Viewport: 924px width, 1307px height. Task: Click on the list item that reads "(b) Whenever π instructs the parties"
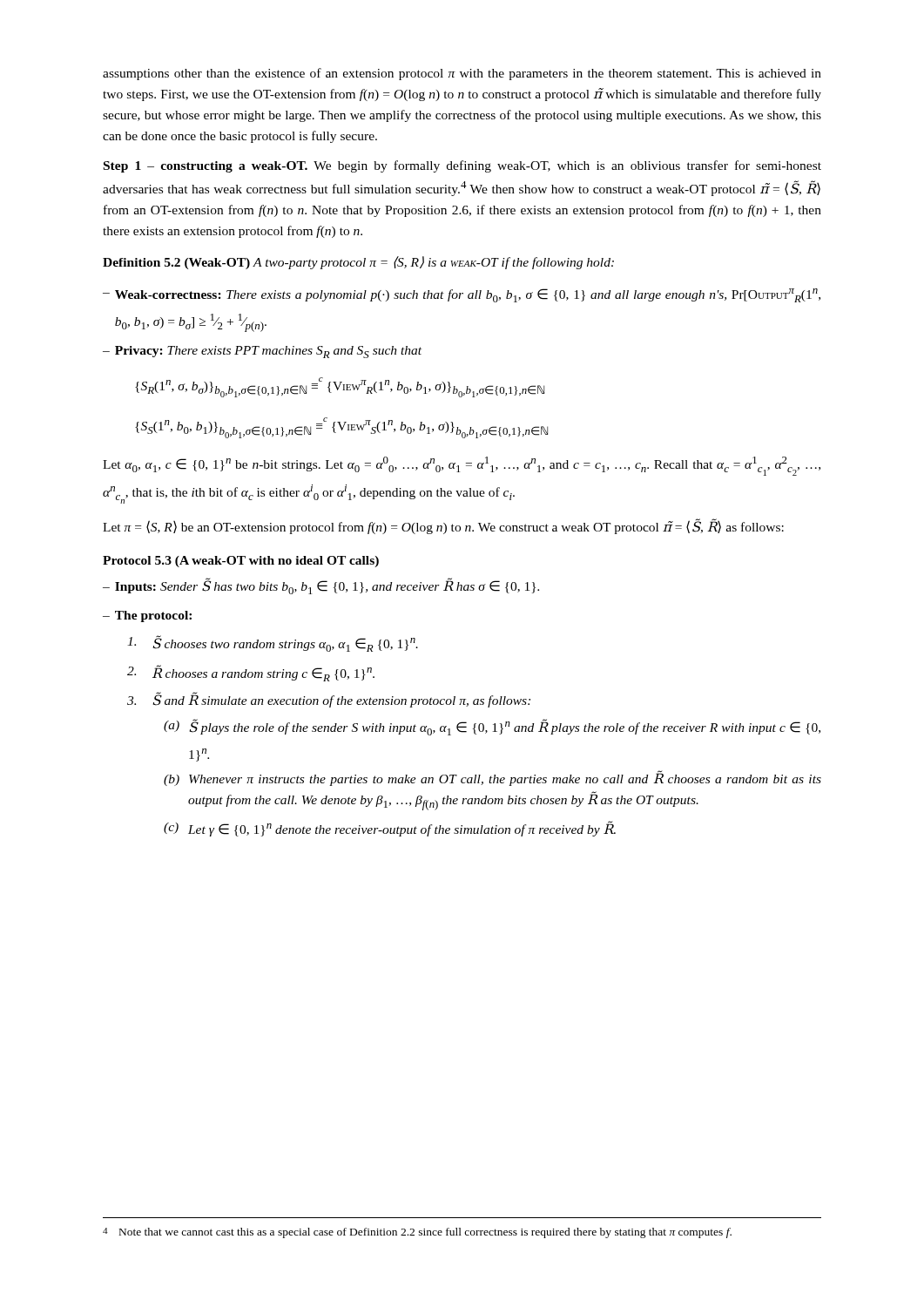[x=492, y=791]
